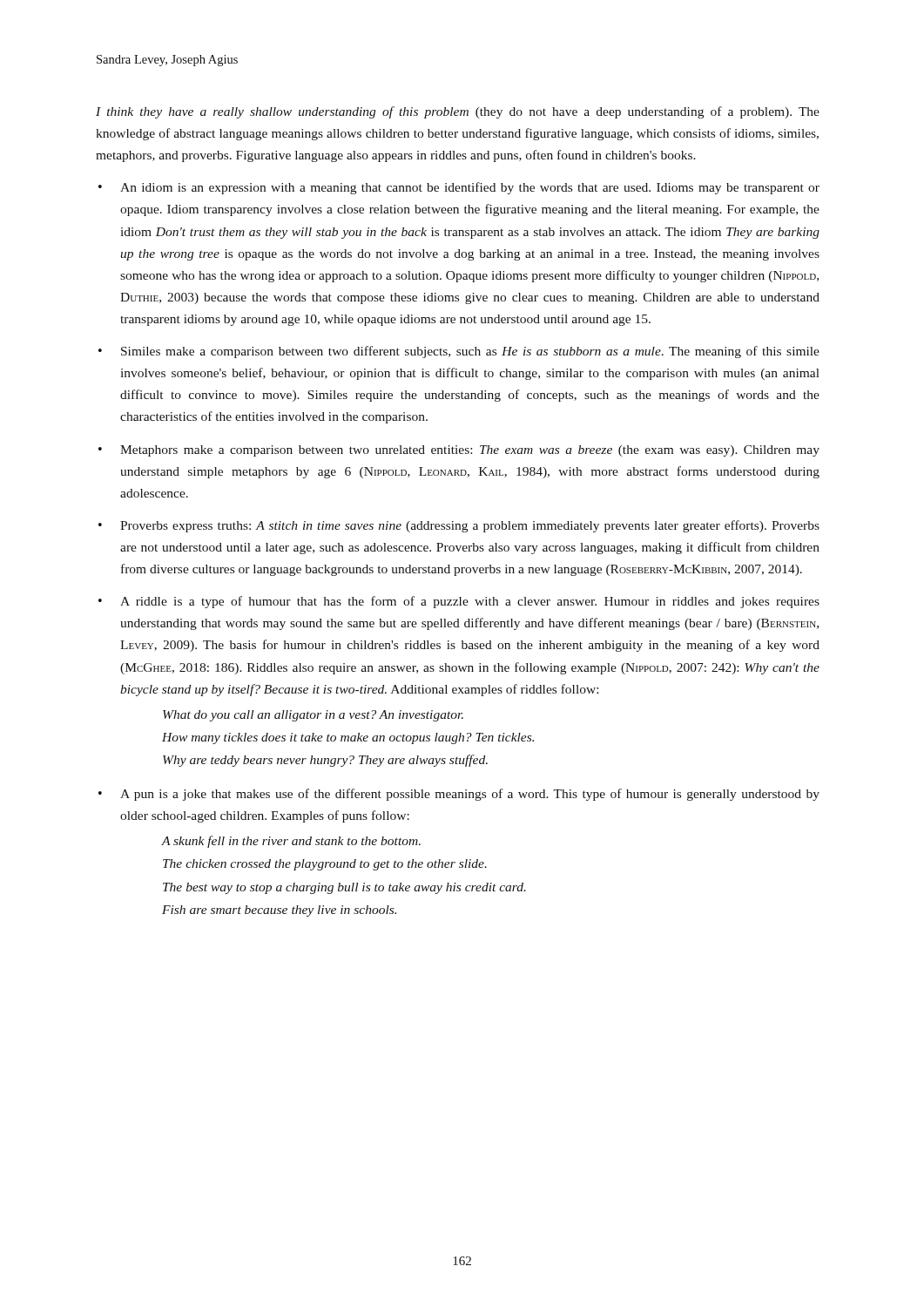Point to the block beginning "Metaphors make a comparison between two unrelated"
924x1307 pixels.
(x=470, y=471)
